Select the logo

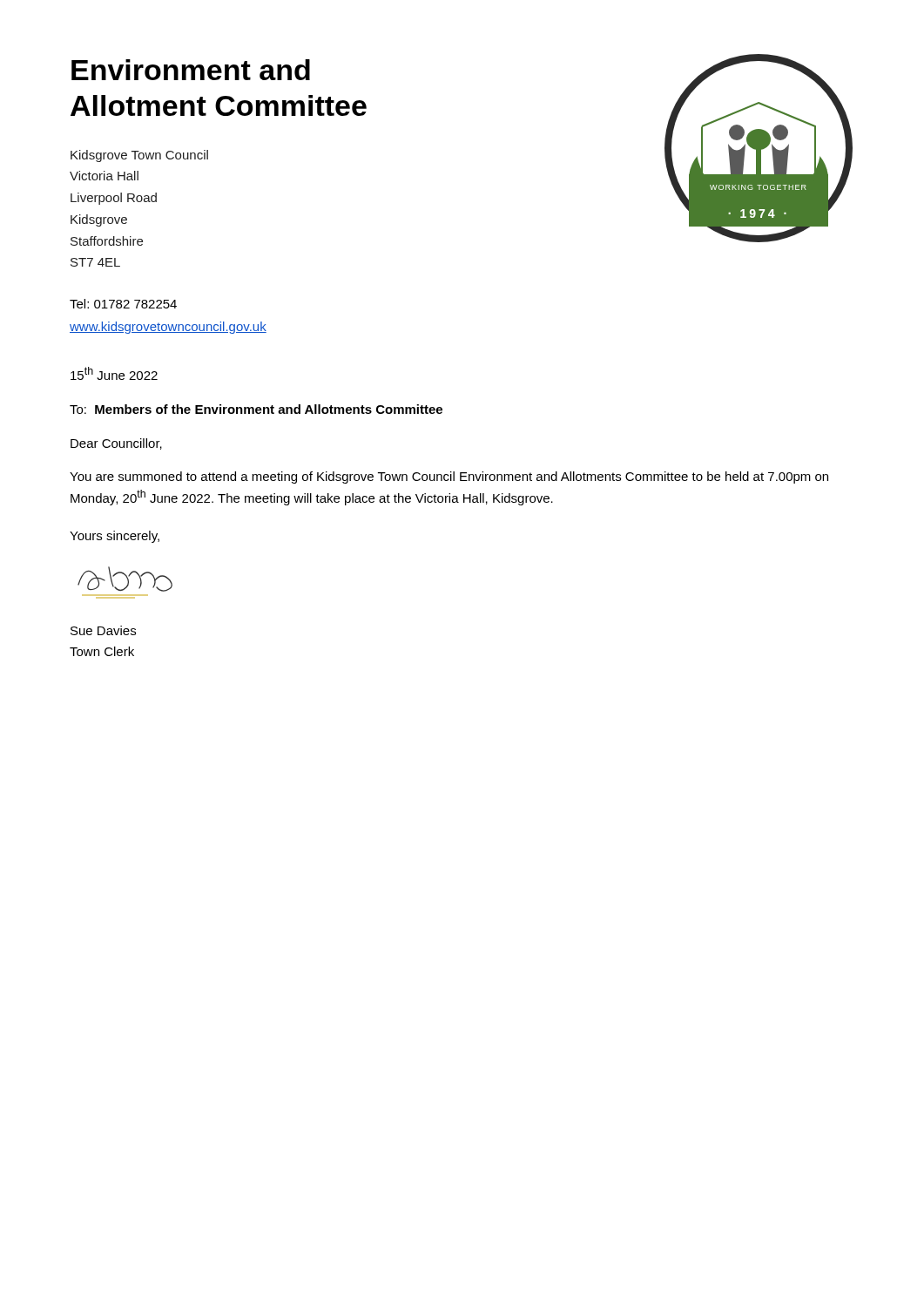point(759,150)
